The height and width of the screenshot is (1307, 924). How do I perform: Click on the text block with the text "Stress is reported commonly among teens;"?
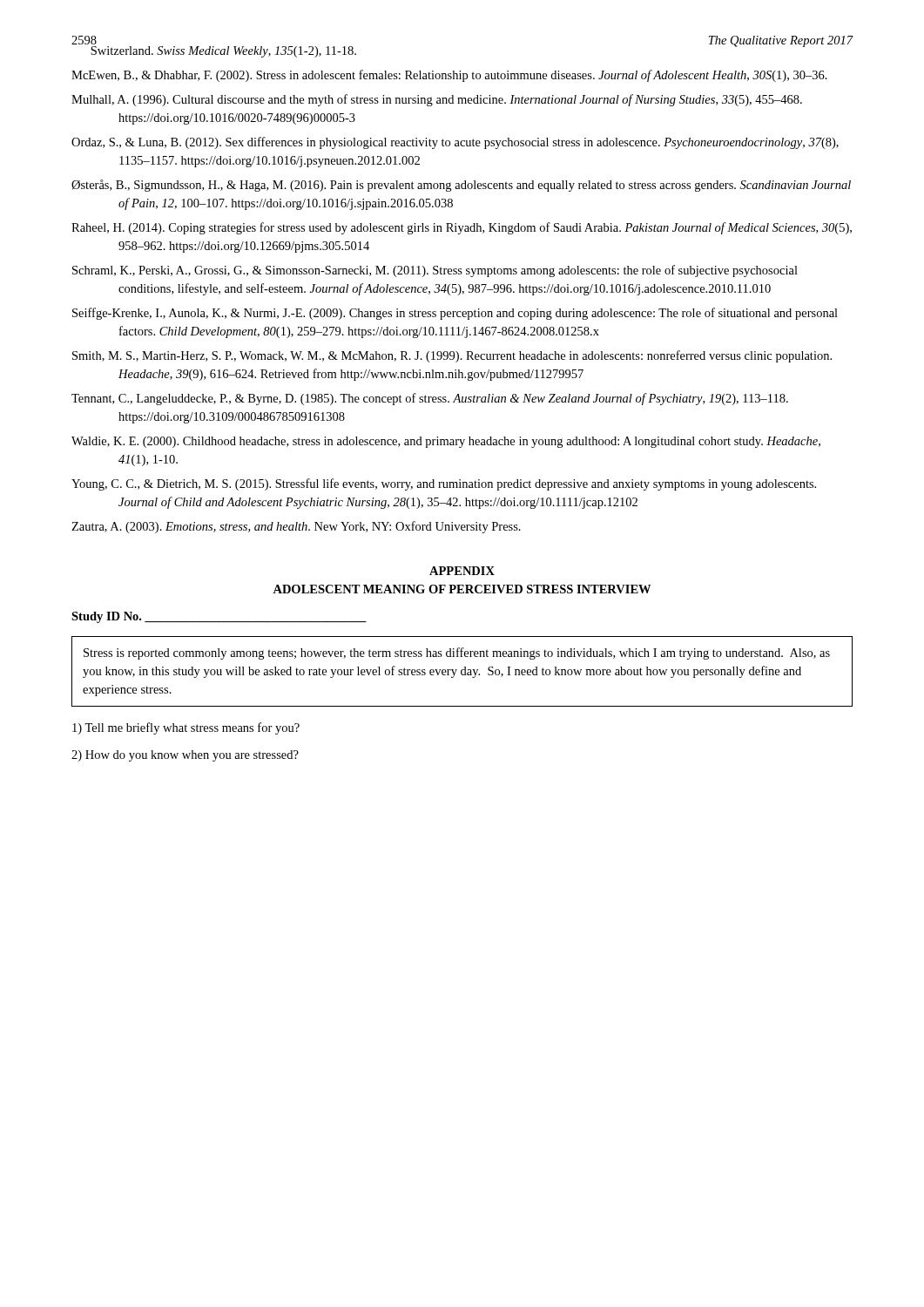coord(456,671)
